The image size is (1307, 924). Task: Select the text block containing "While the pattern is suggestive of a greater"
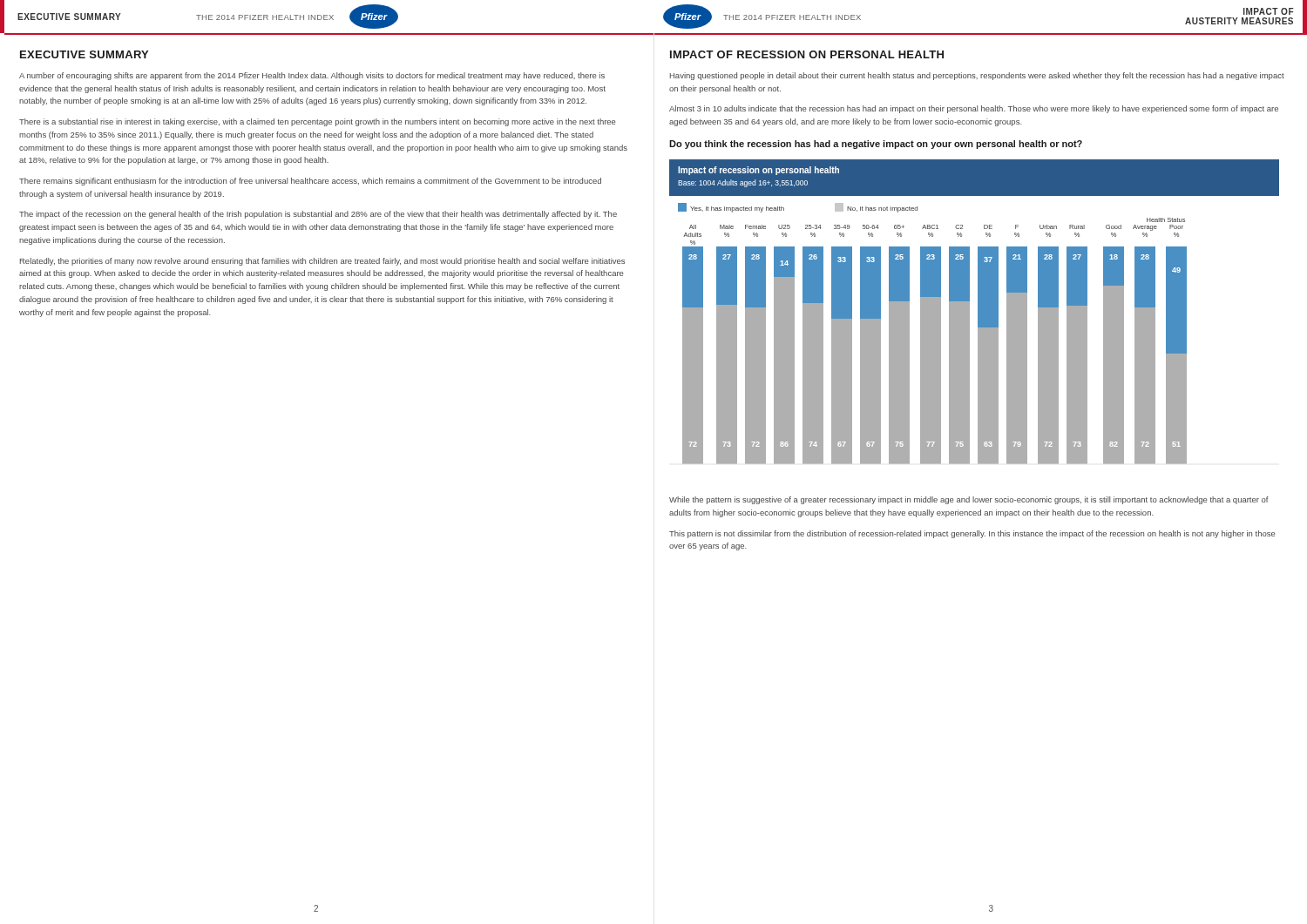tap(969, 506)
